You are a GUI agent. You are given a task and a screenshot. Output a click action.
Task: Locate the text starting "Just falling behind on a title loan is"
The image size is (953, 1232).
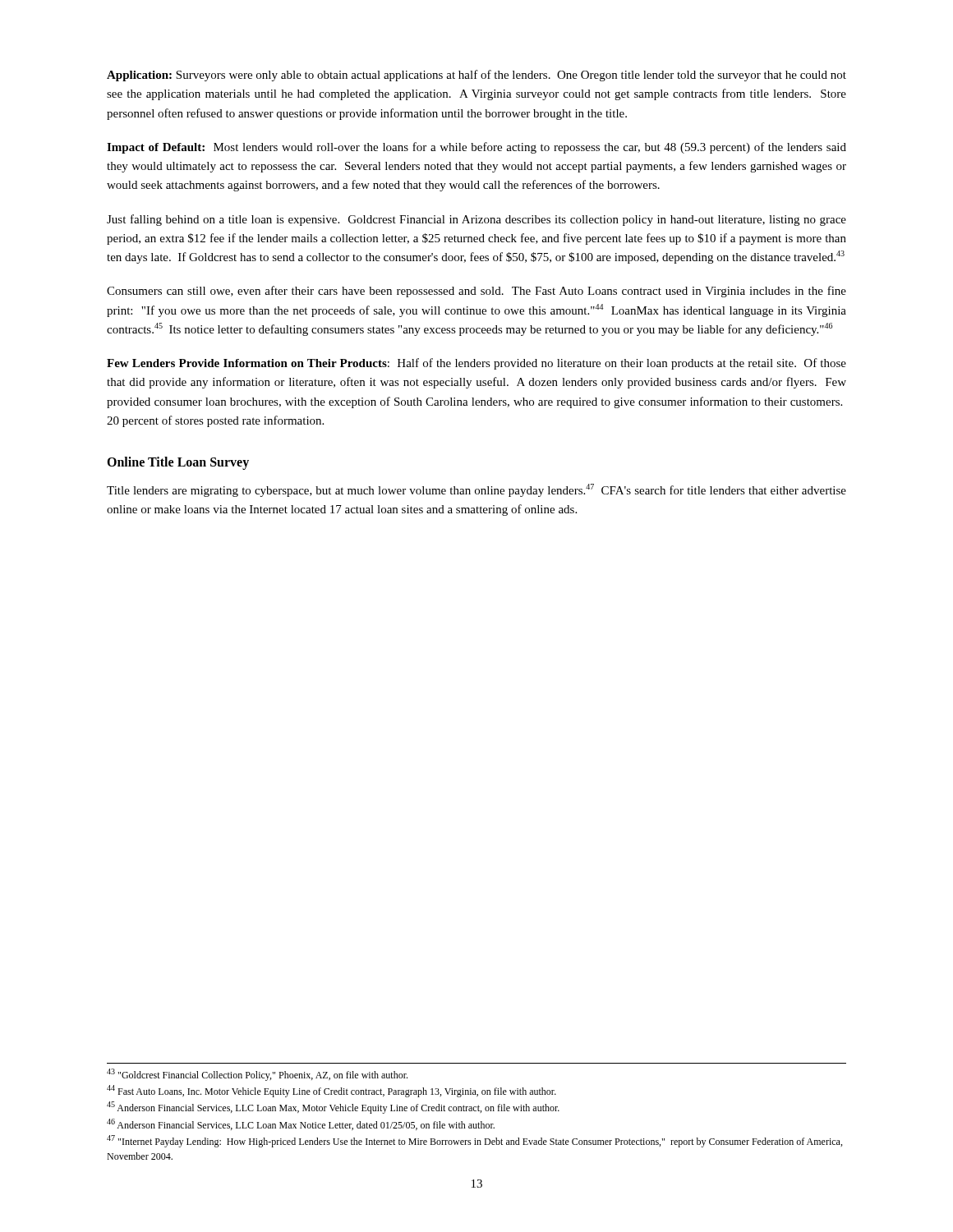[476, 238]
